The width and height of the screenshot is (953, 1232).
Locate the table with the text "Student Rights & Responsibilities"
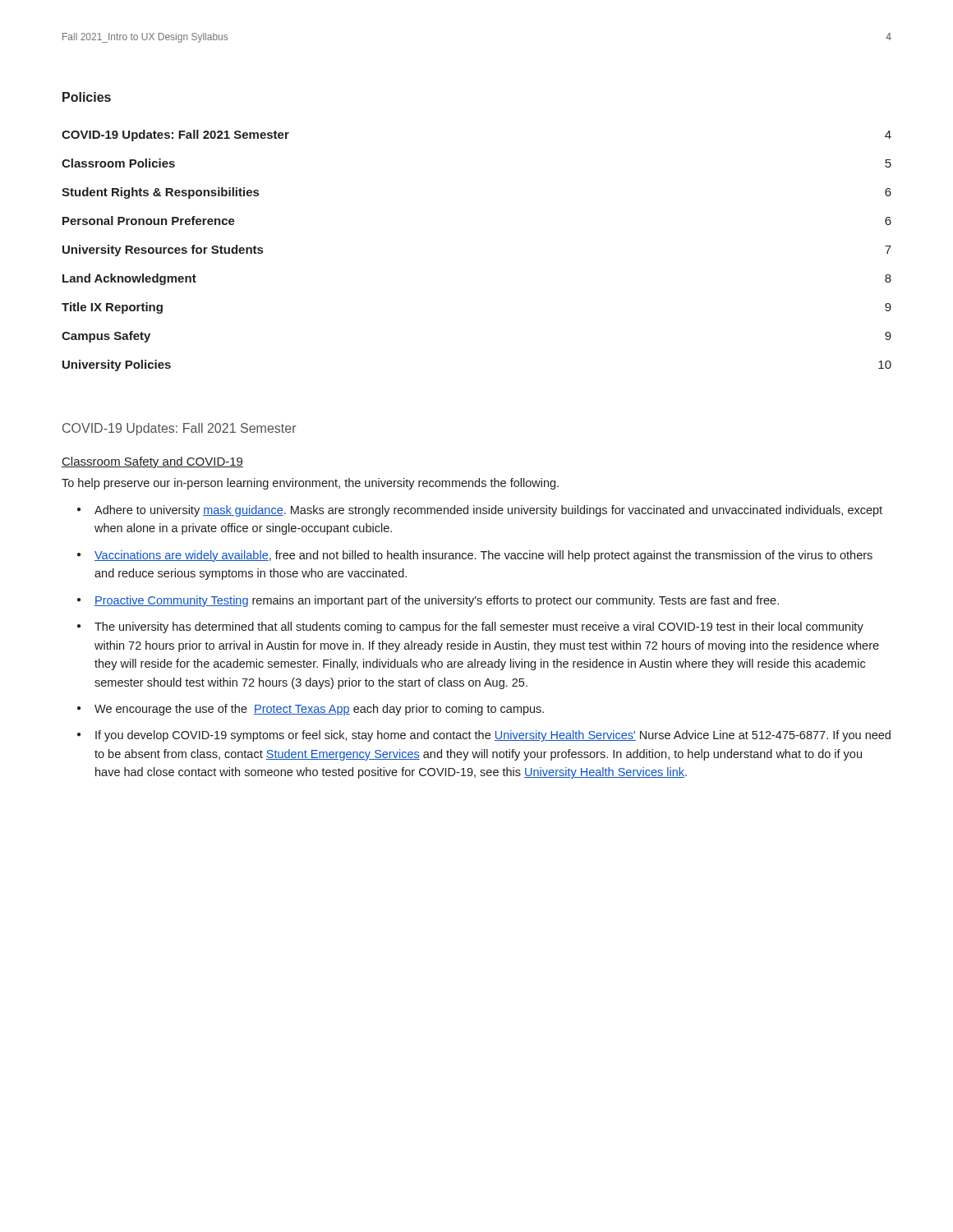point(476,249)
